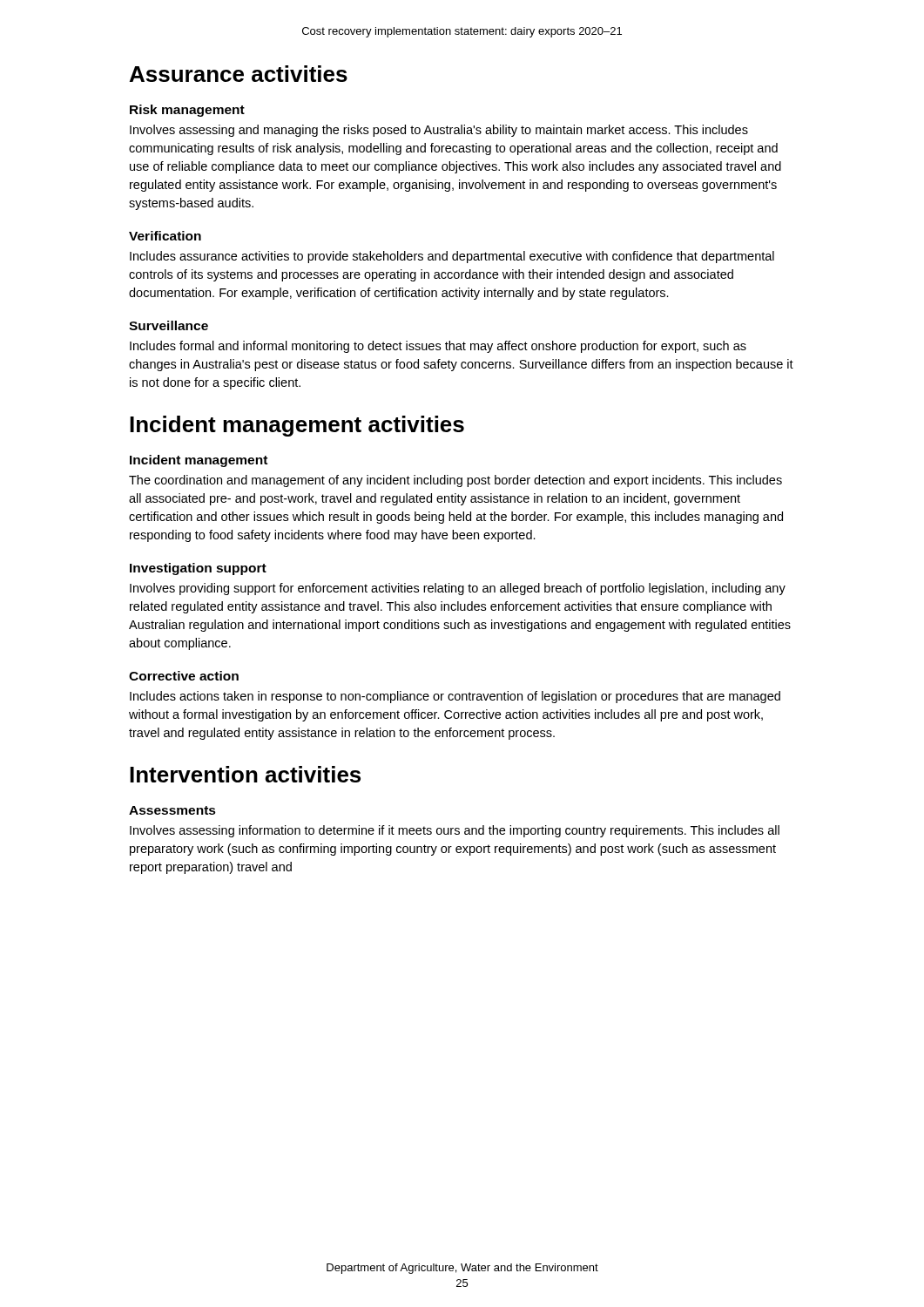924x1307 pixels.
Task: Locate the block of text that opens with "Includes formal and"
Action: [x=462, y=365]
